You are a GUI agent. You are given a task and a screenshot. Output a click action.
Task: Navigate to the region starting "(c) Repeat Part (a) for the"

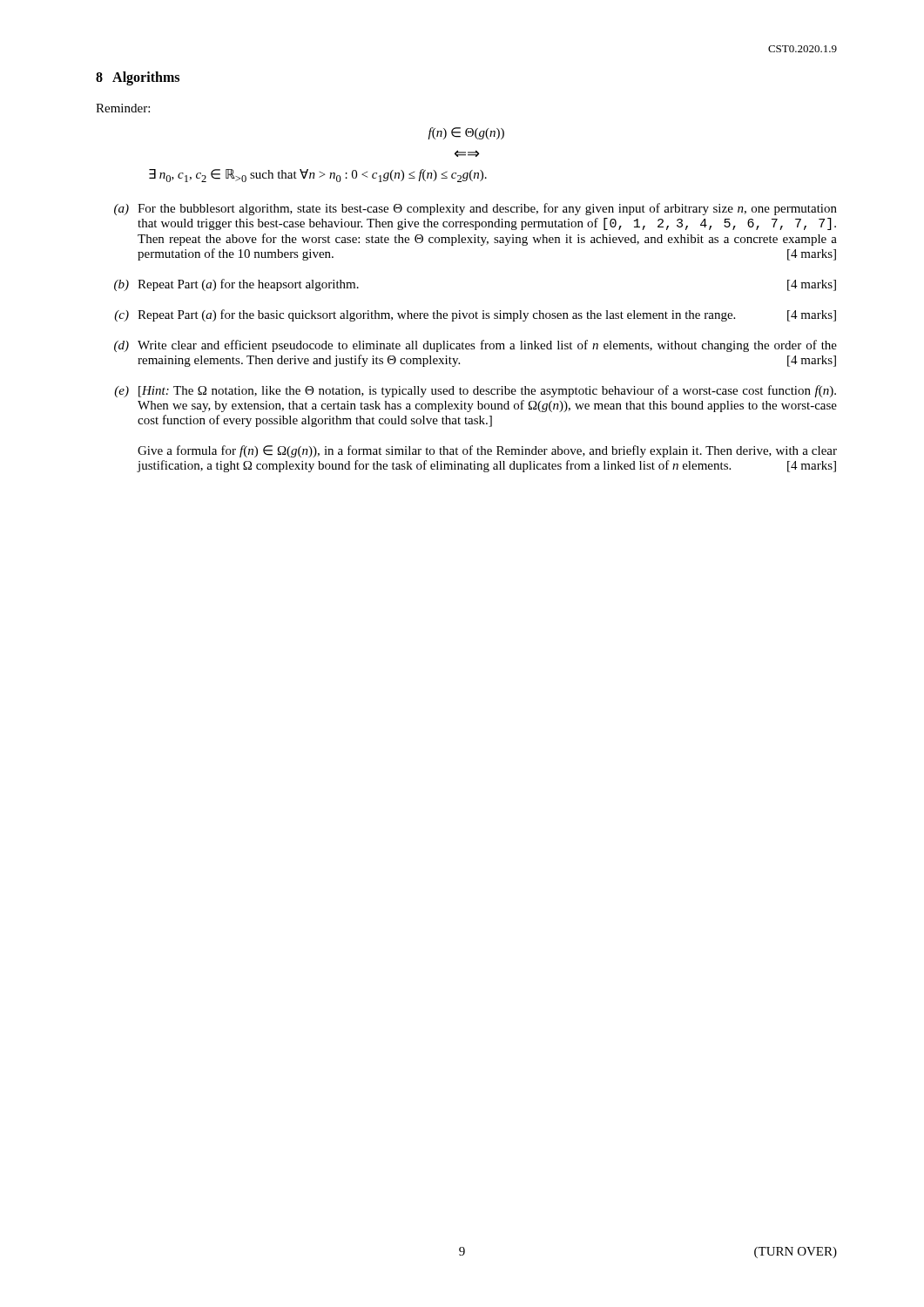(466, 315)
